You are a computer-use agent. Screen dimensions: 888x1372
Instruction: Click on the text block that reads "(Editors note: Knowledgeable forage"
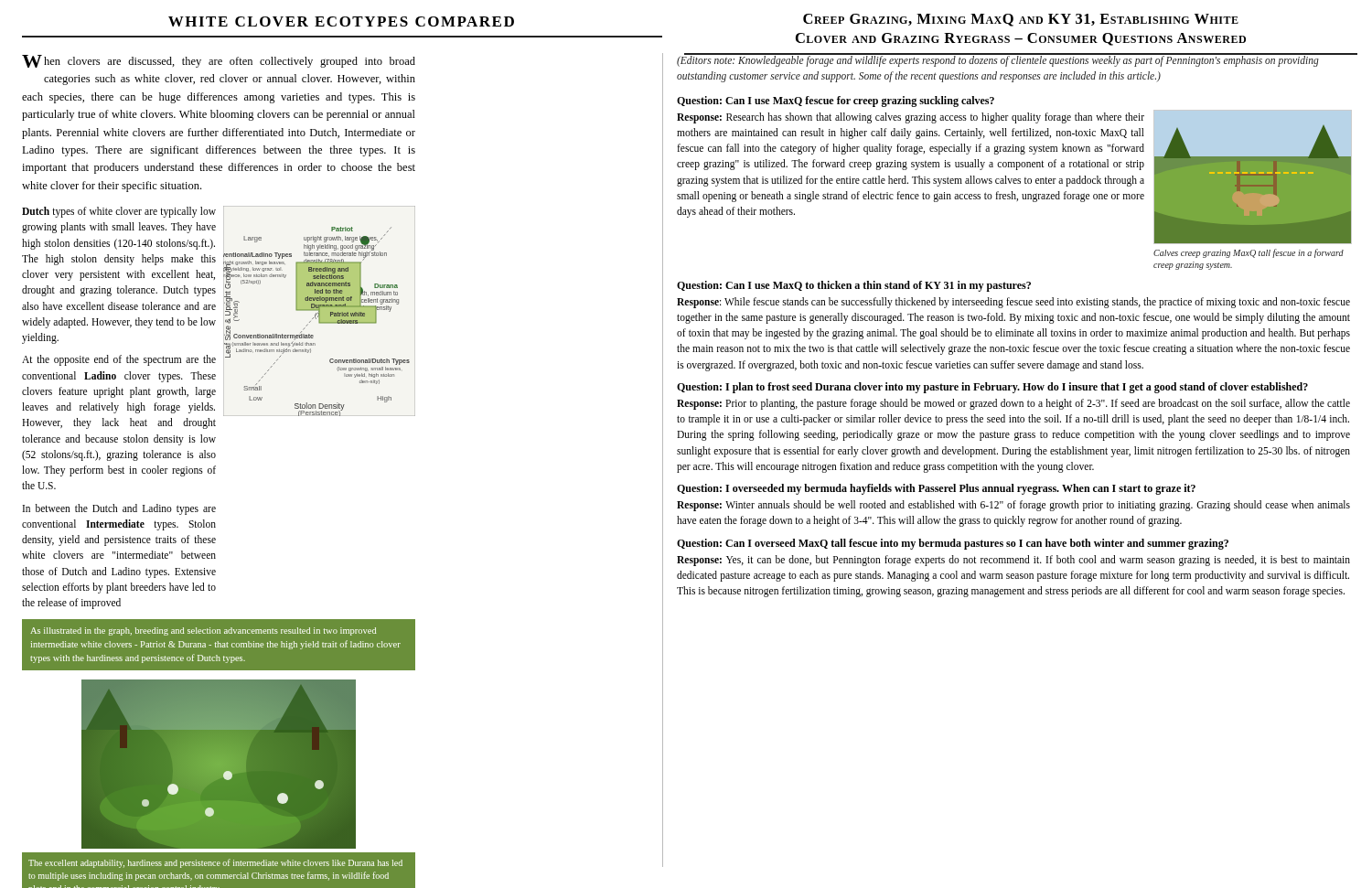coord(998,68)
